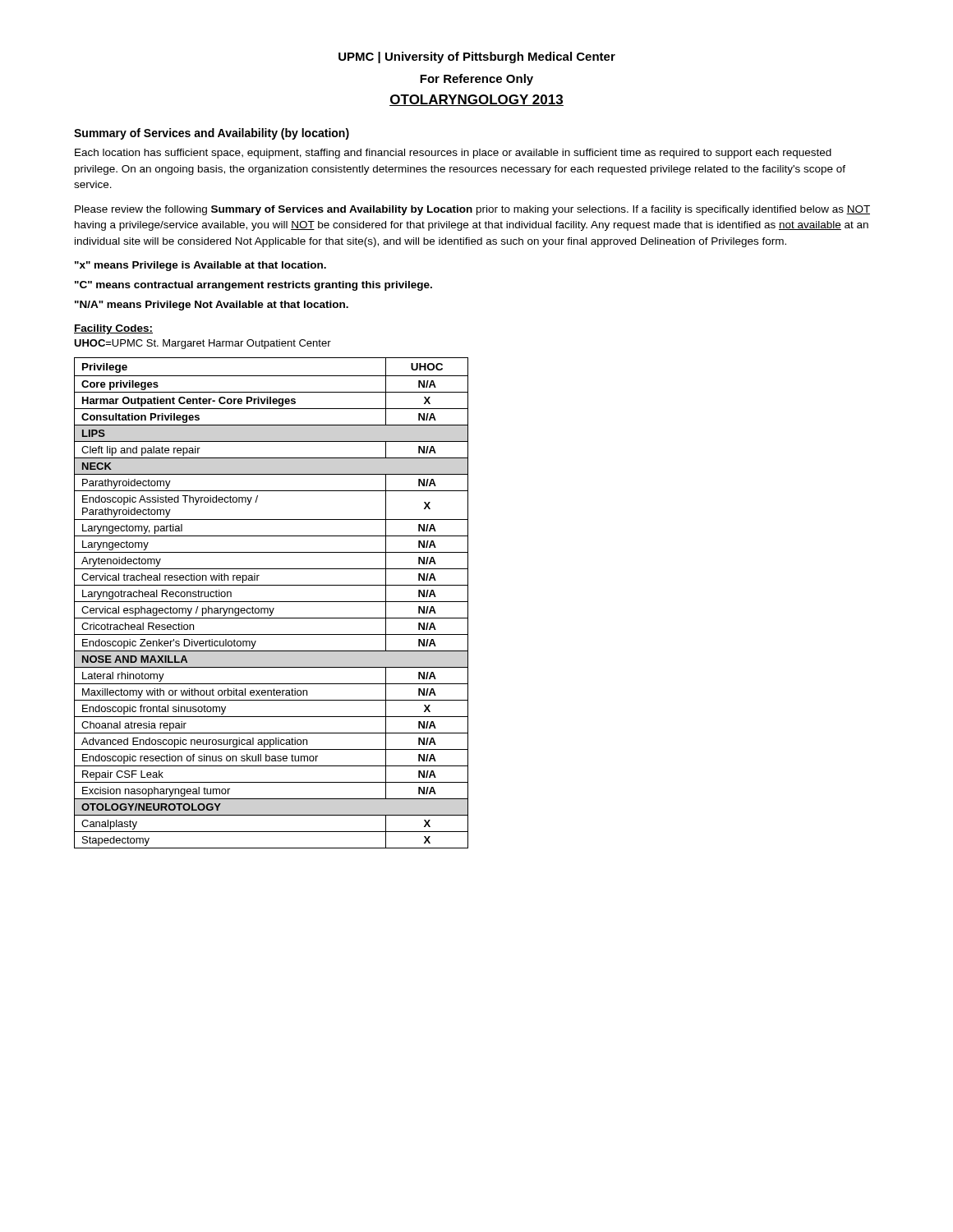Where does it say "OTOLARYNGOLOGY 2013"?
The image size is (953, 1232).
click(476, 100)
